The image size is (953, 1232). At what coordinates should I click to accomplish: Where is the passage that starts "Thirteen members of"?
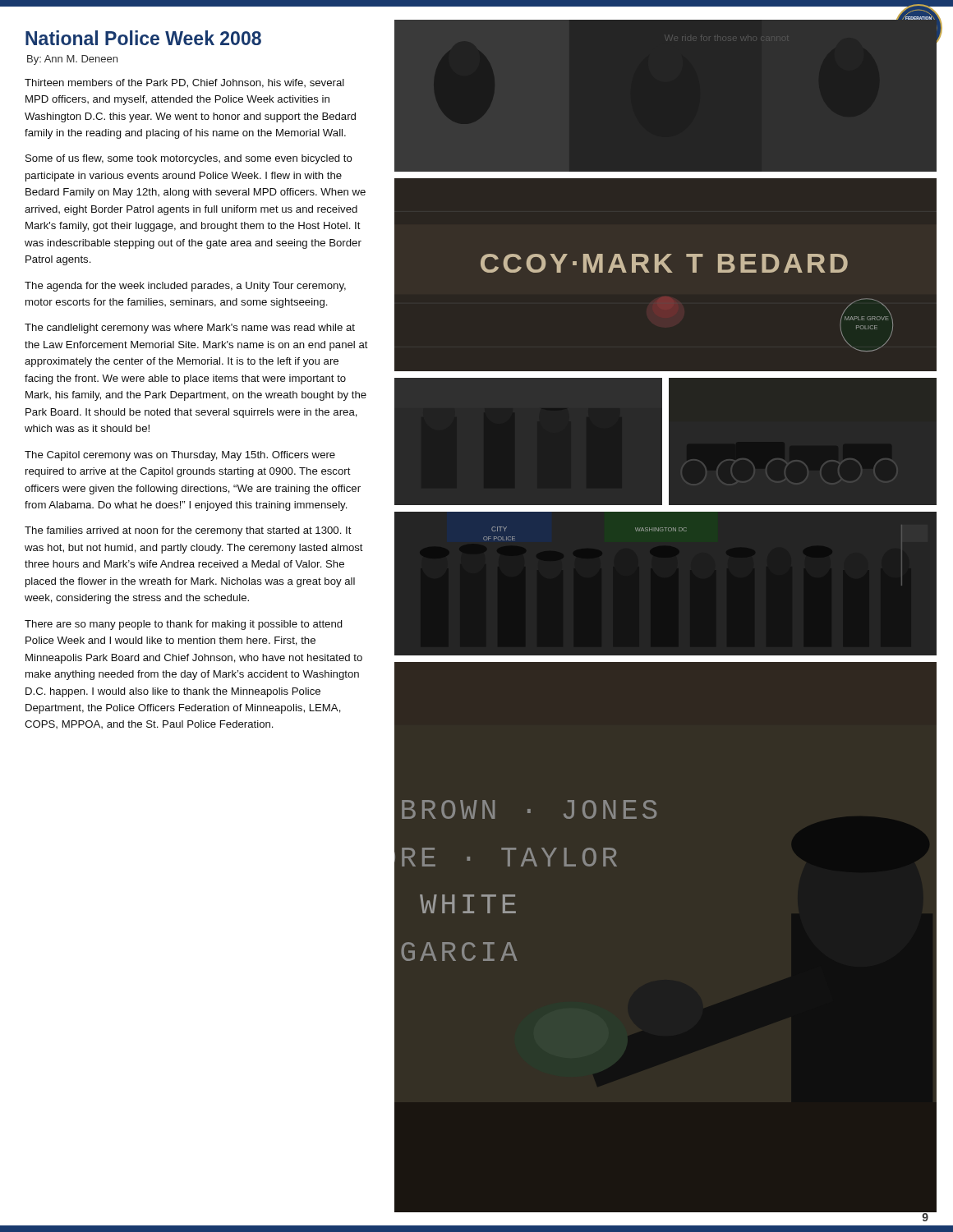[x=191, y=107]
